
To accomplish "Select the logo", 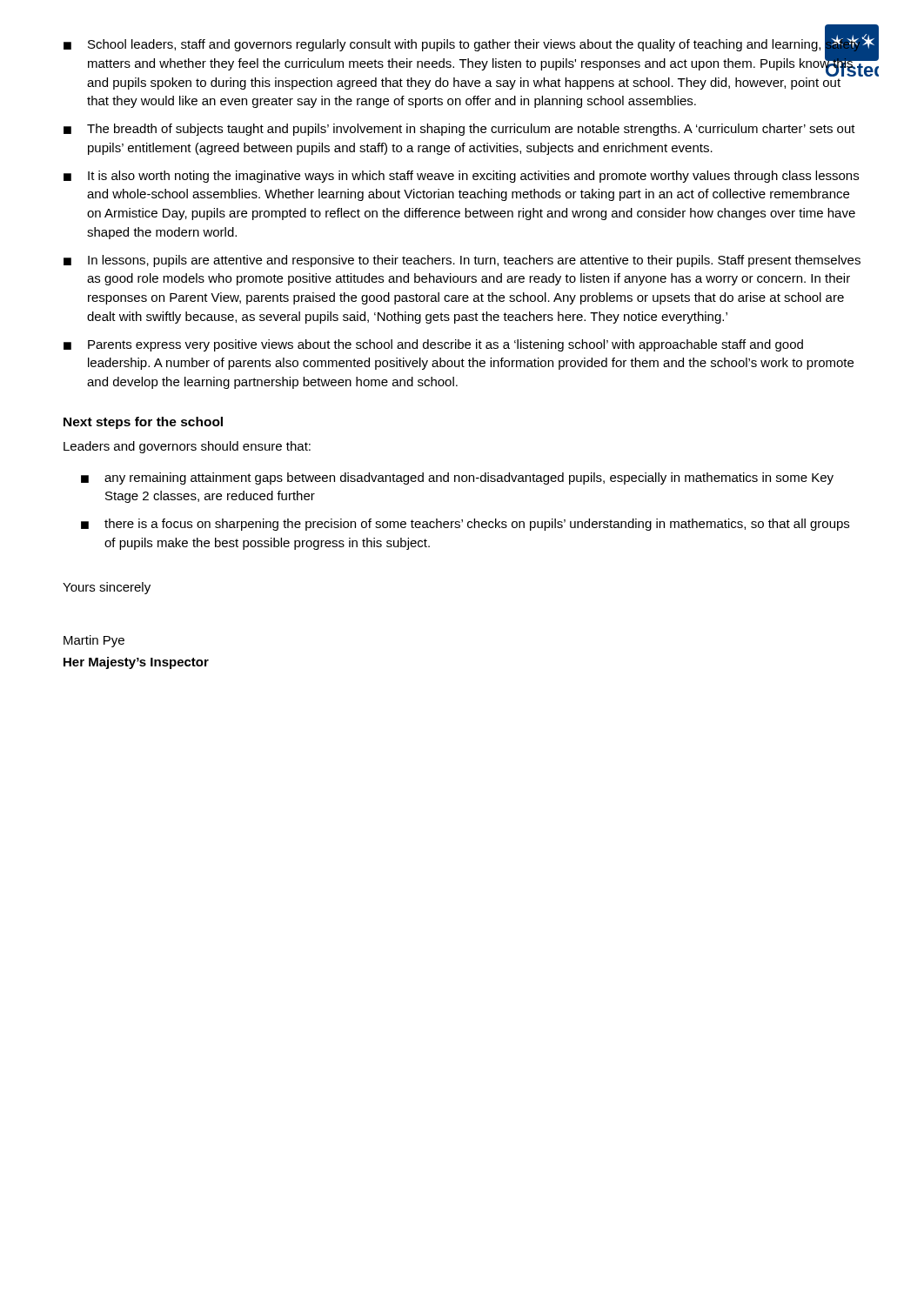I will click(x=835, y=57).
